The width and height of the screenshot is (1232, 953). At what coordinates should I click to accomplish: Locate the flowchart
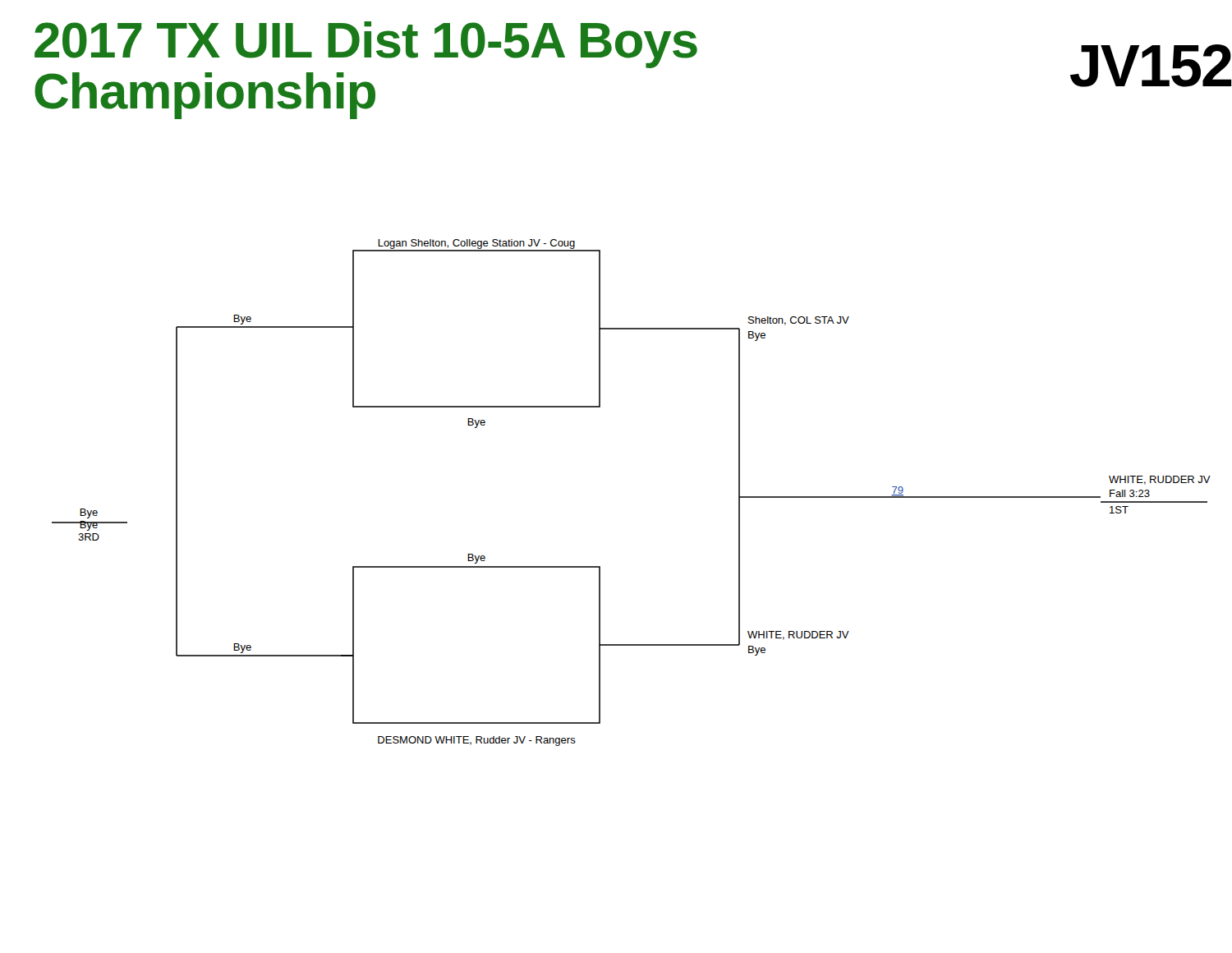[616, 526]
